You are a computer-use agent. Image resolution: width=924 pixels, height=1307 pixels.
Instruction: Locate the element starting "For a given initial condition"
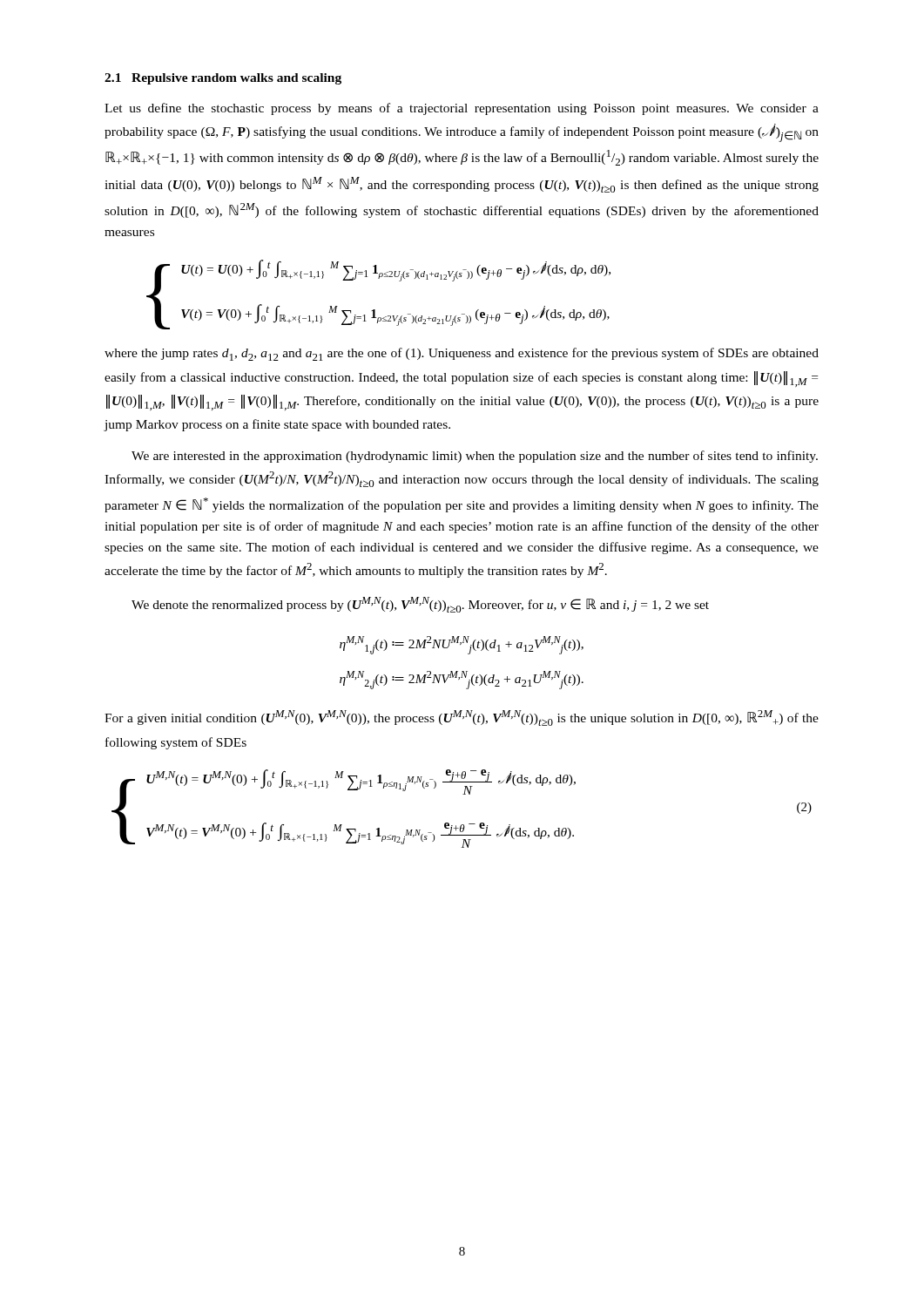462,729
